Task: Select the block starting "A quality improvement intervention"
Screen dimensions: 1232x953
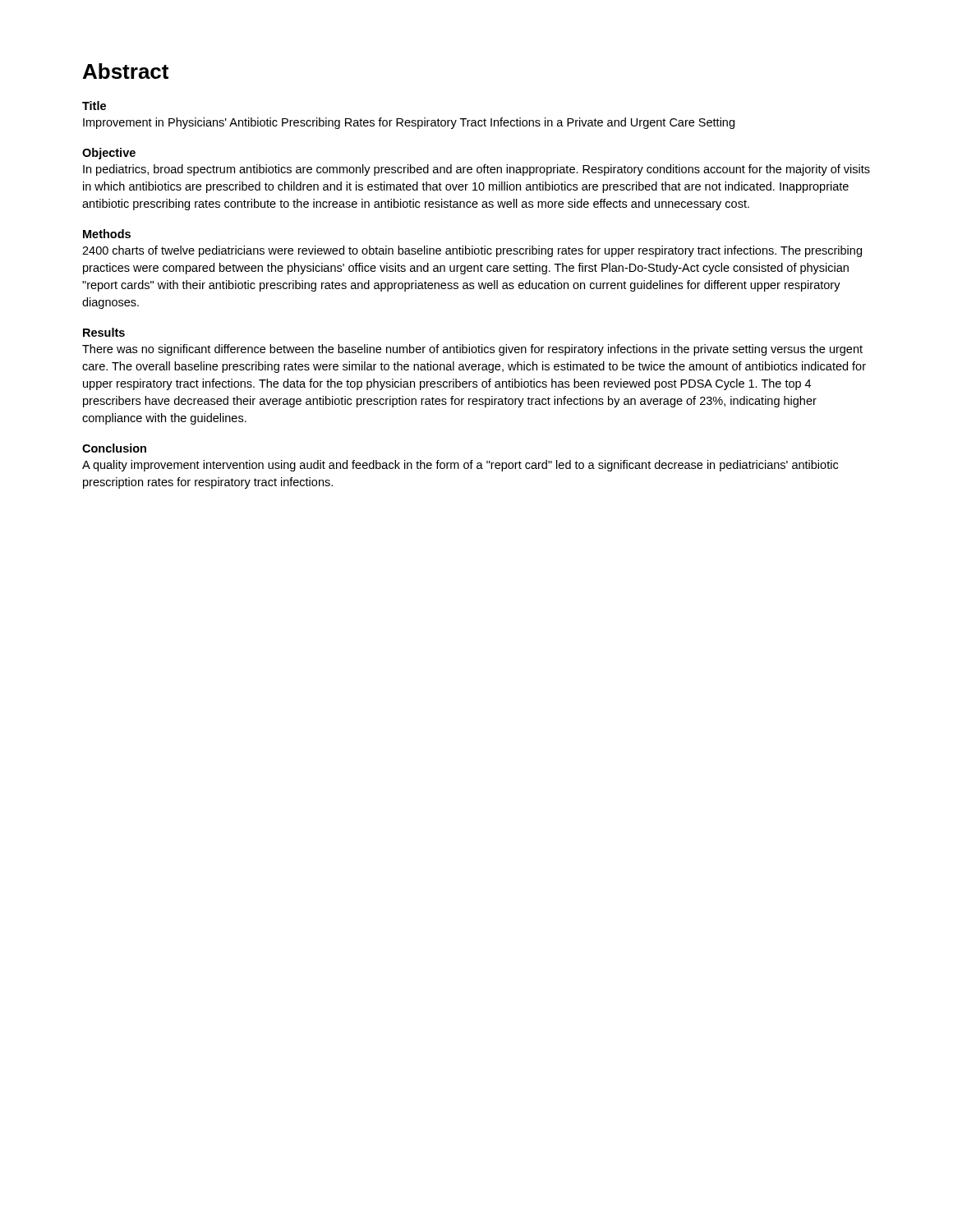Action: [476, 474]
